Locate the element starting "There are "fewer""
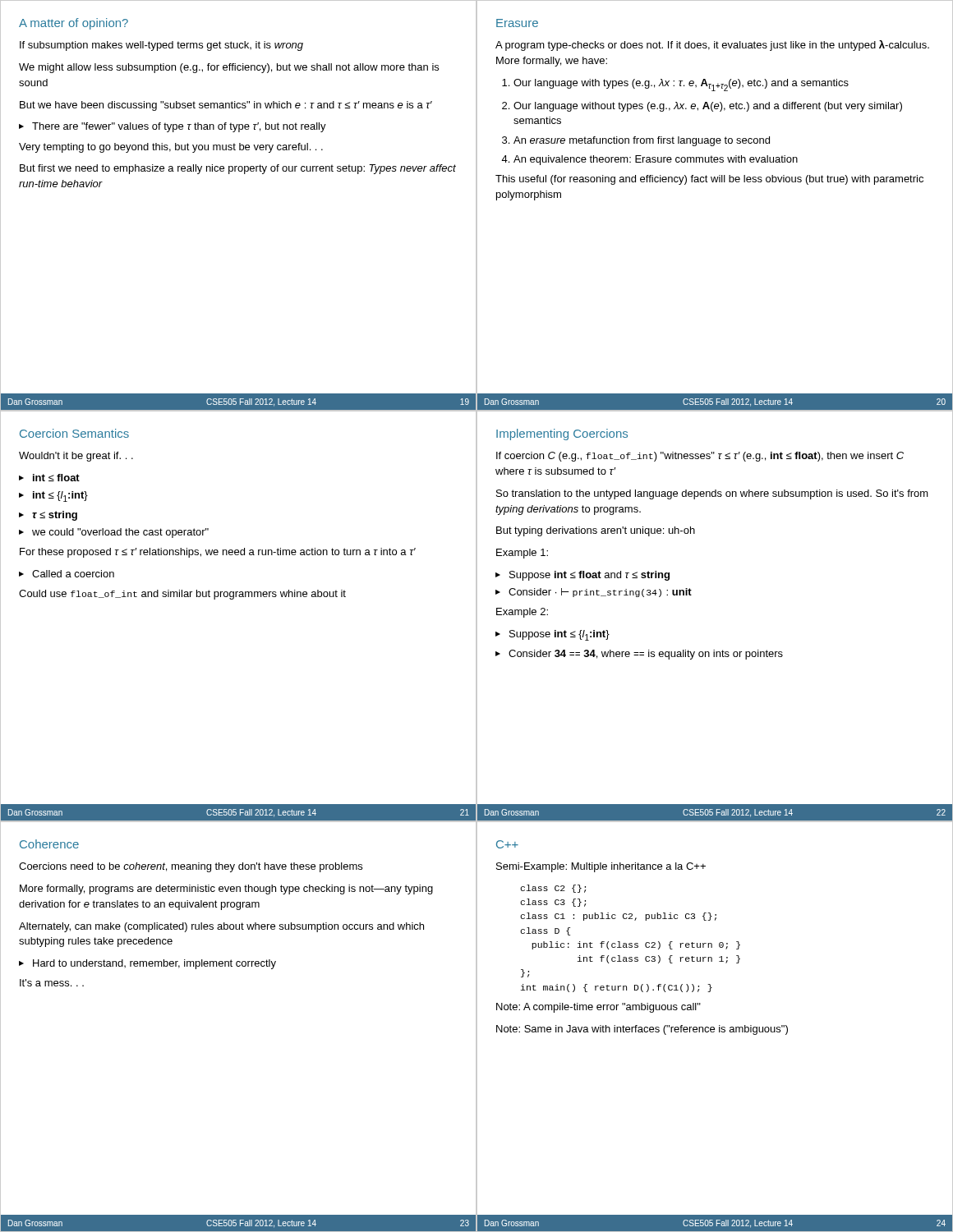The image size is (953, 1232). 238,127
